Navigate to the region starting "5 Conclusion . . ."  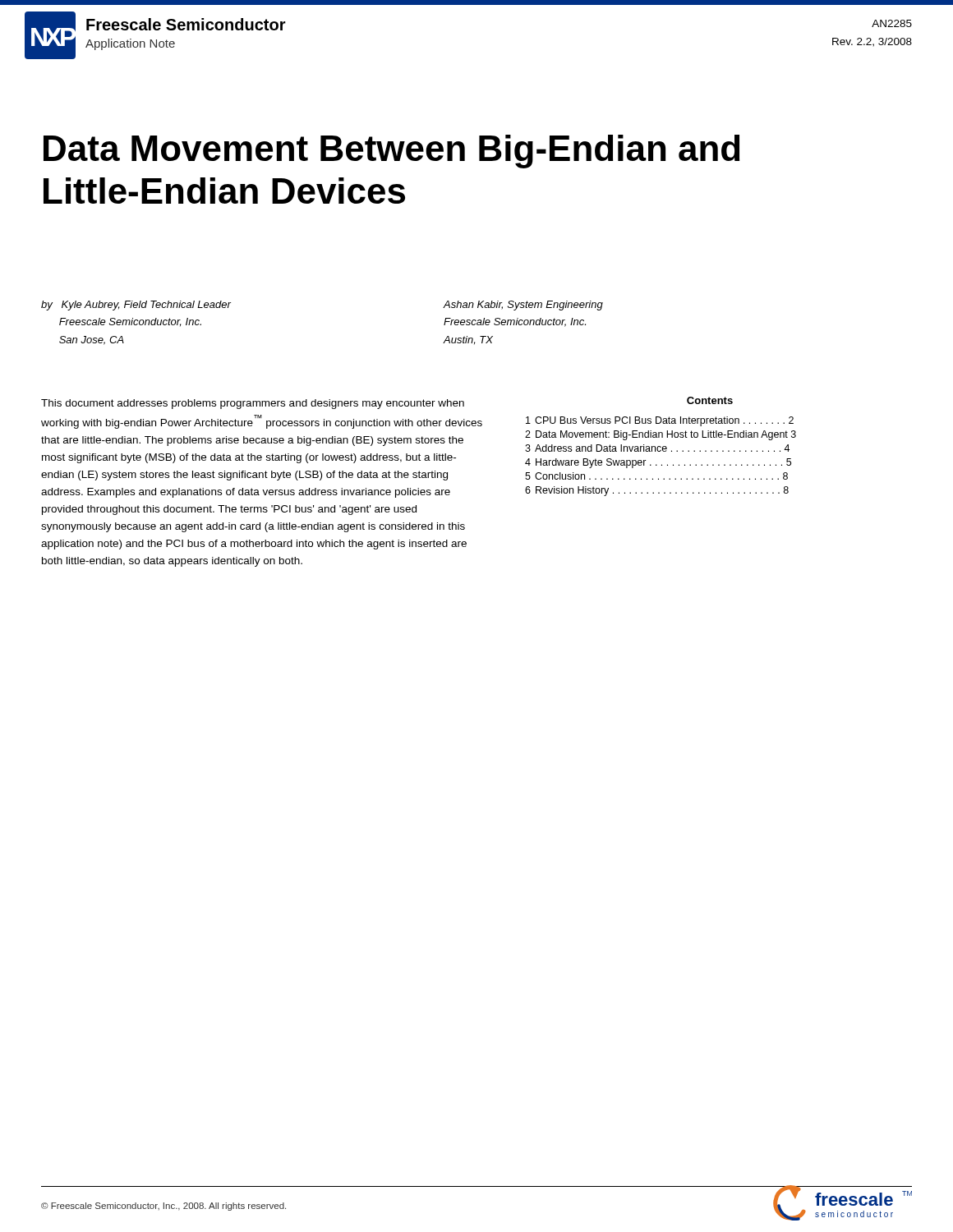[x=710, y=476]
